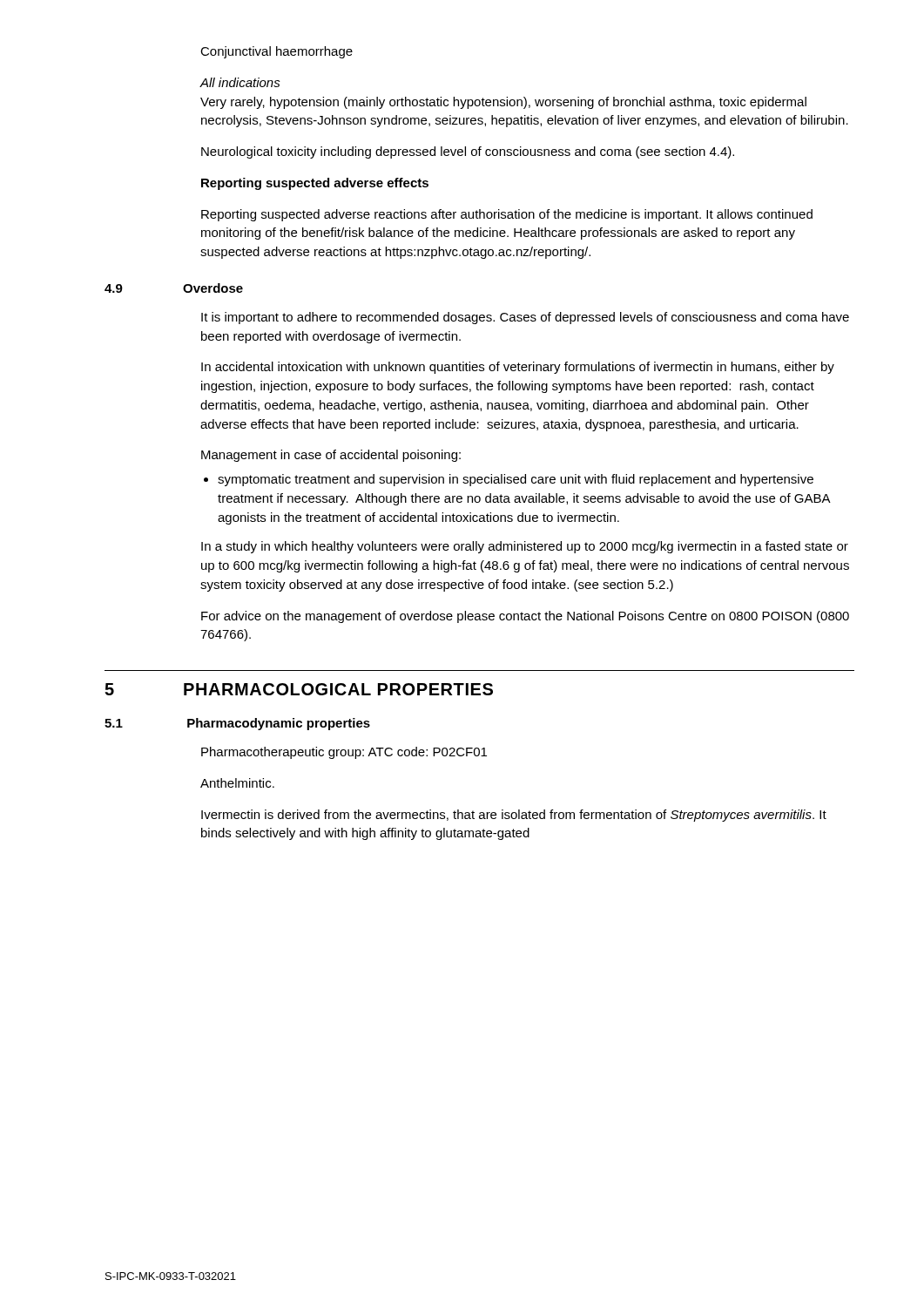Click on the list item containing "symptomatic treatment and supervision in"
The height and width of the screenshot is (1307, 924).
click(527, 498)
